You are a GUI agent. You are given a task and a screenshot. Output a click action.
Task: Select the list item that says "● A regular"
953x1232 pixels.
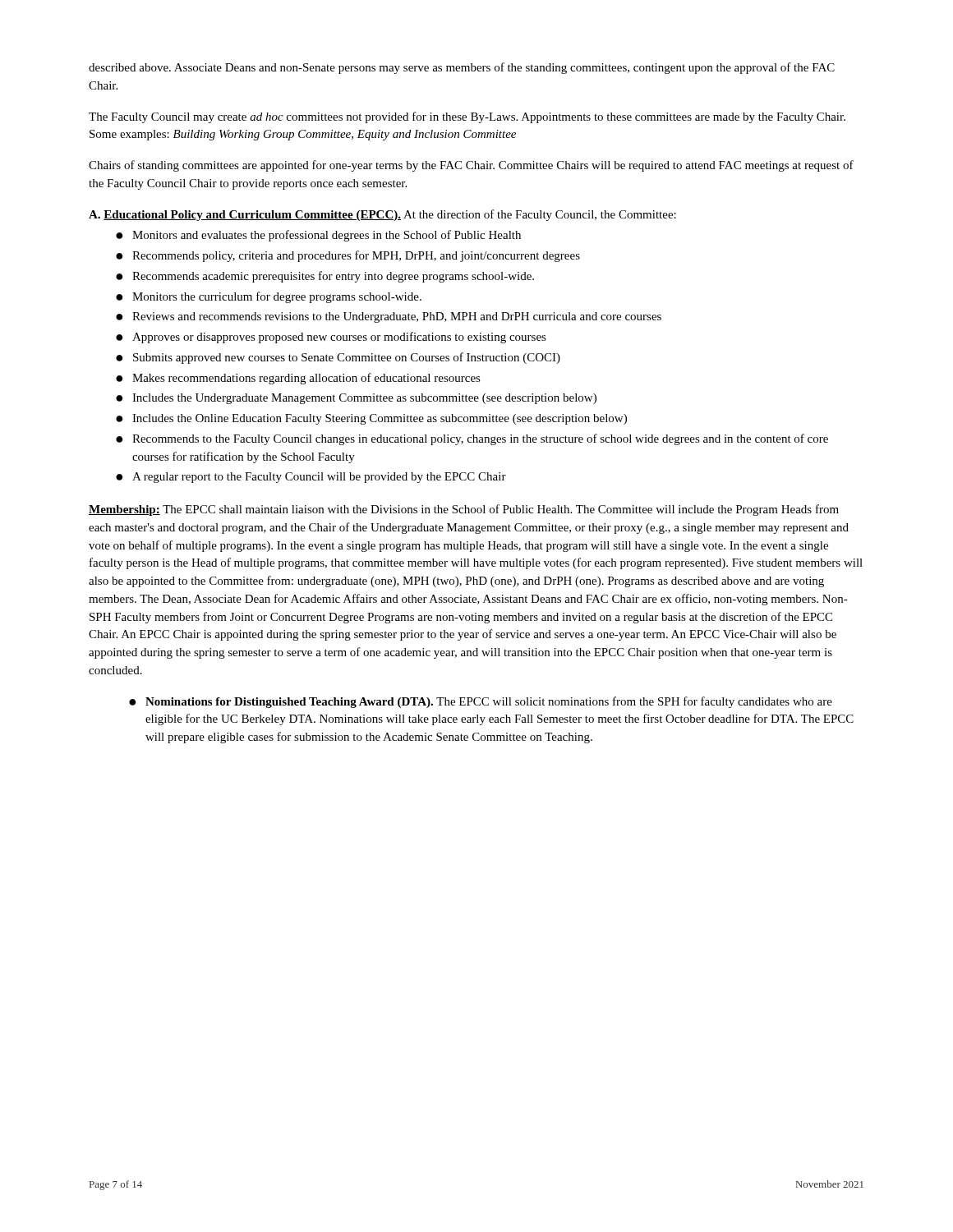pos(310,477)
